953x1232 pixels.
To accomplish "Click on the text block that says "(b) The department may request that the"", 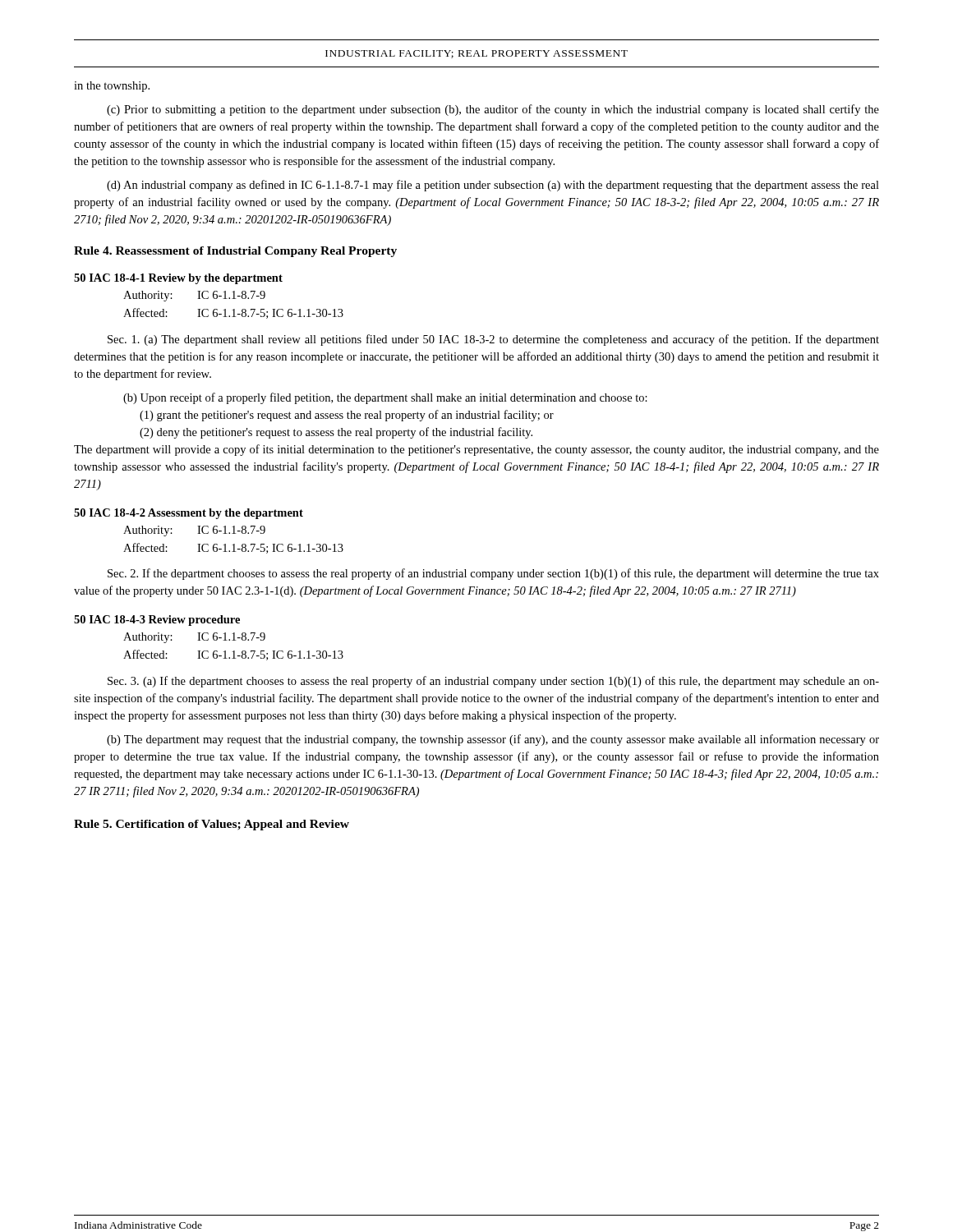I will click(476, 765).
